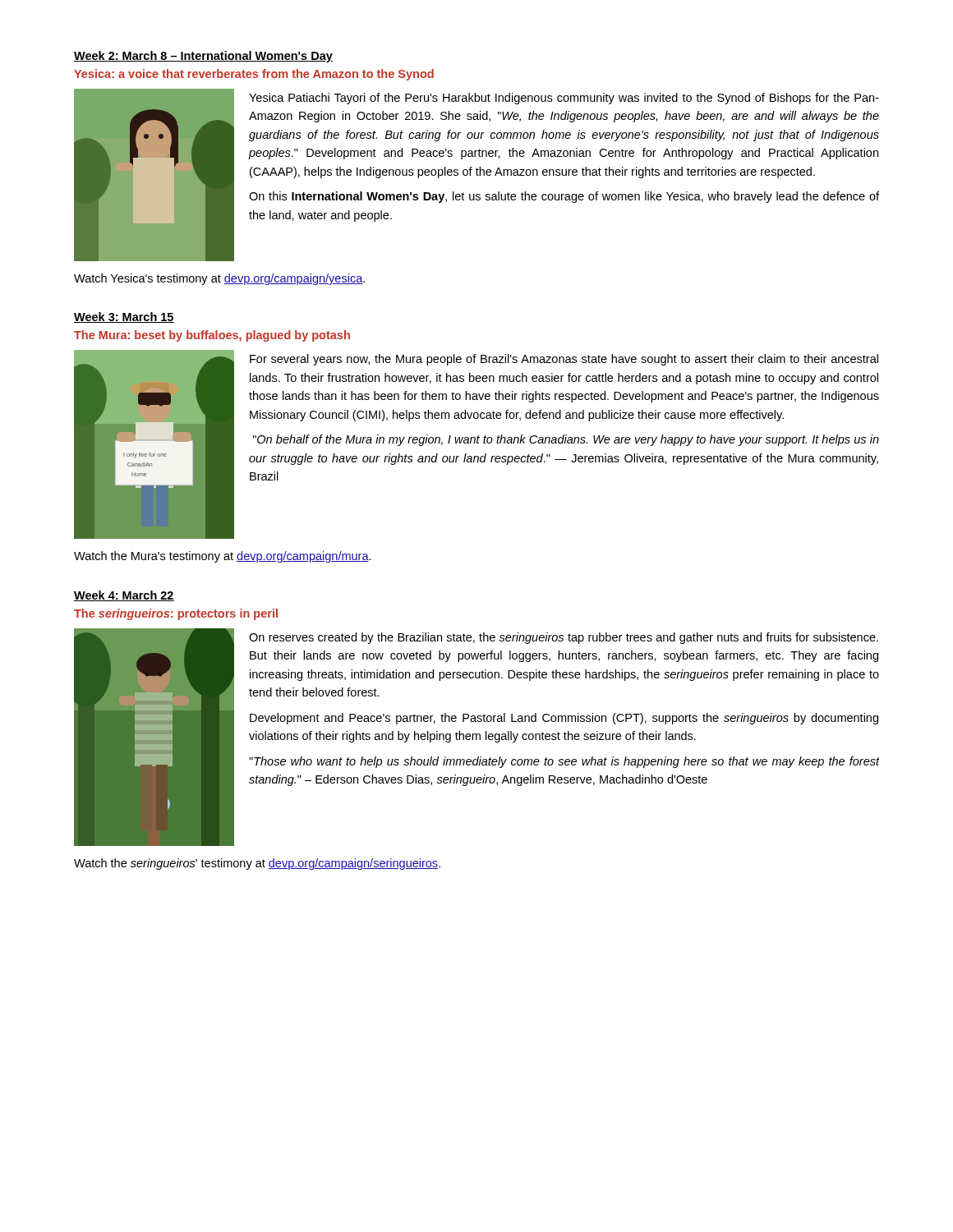Viewport: 953px width, 1232px height.
Task: Where does it say "Week 4: March 22"?
Action: [124, 595]
